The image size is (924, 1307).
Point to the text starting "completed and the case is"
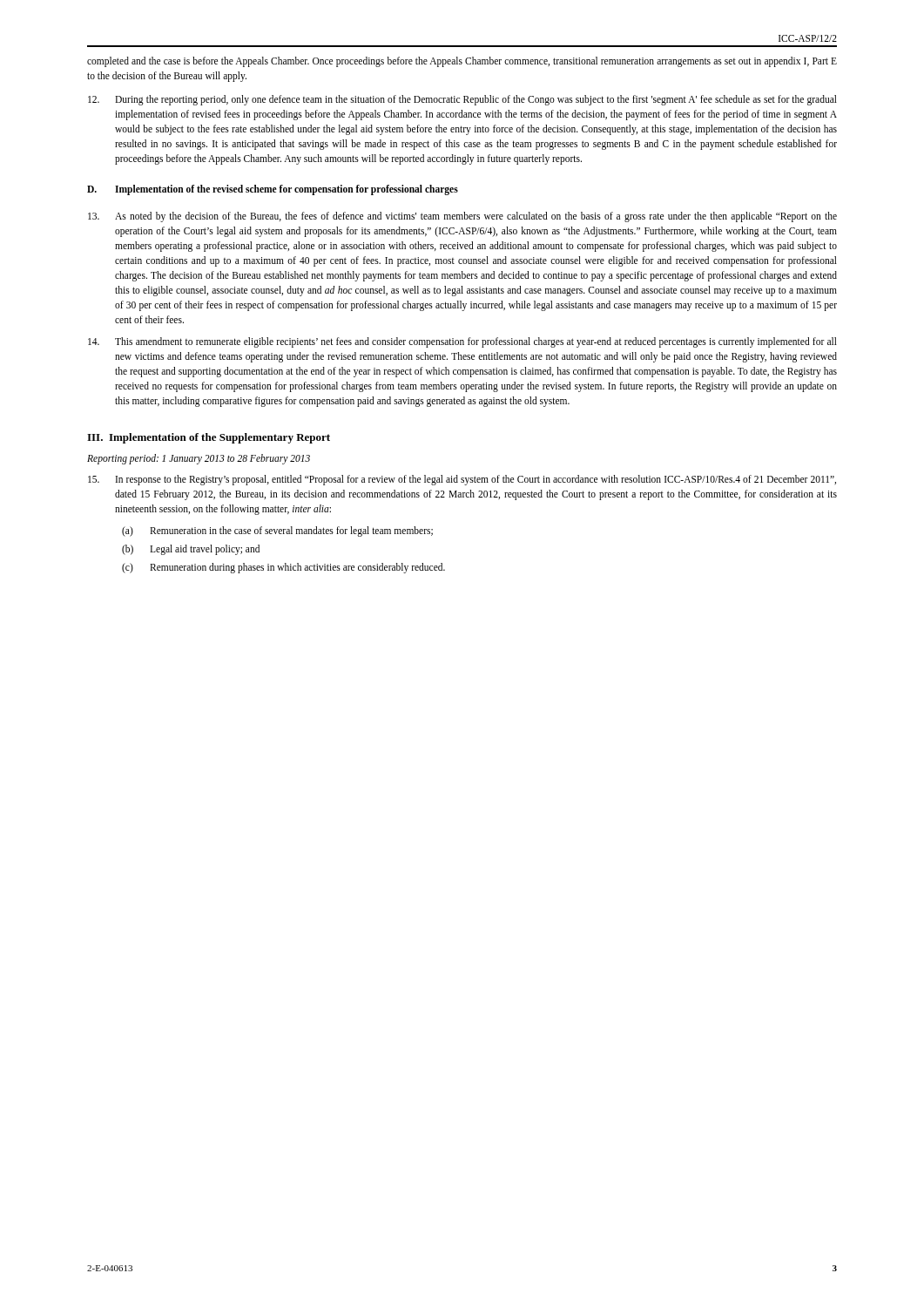click(462, 69)
